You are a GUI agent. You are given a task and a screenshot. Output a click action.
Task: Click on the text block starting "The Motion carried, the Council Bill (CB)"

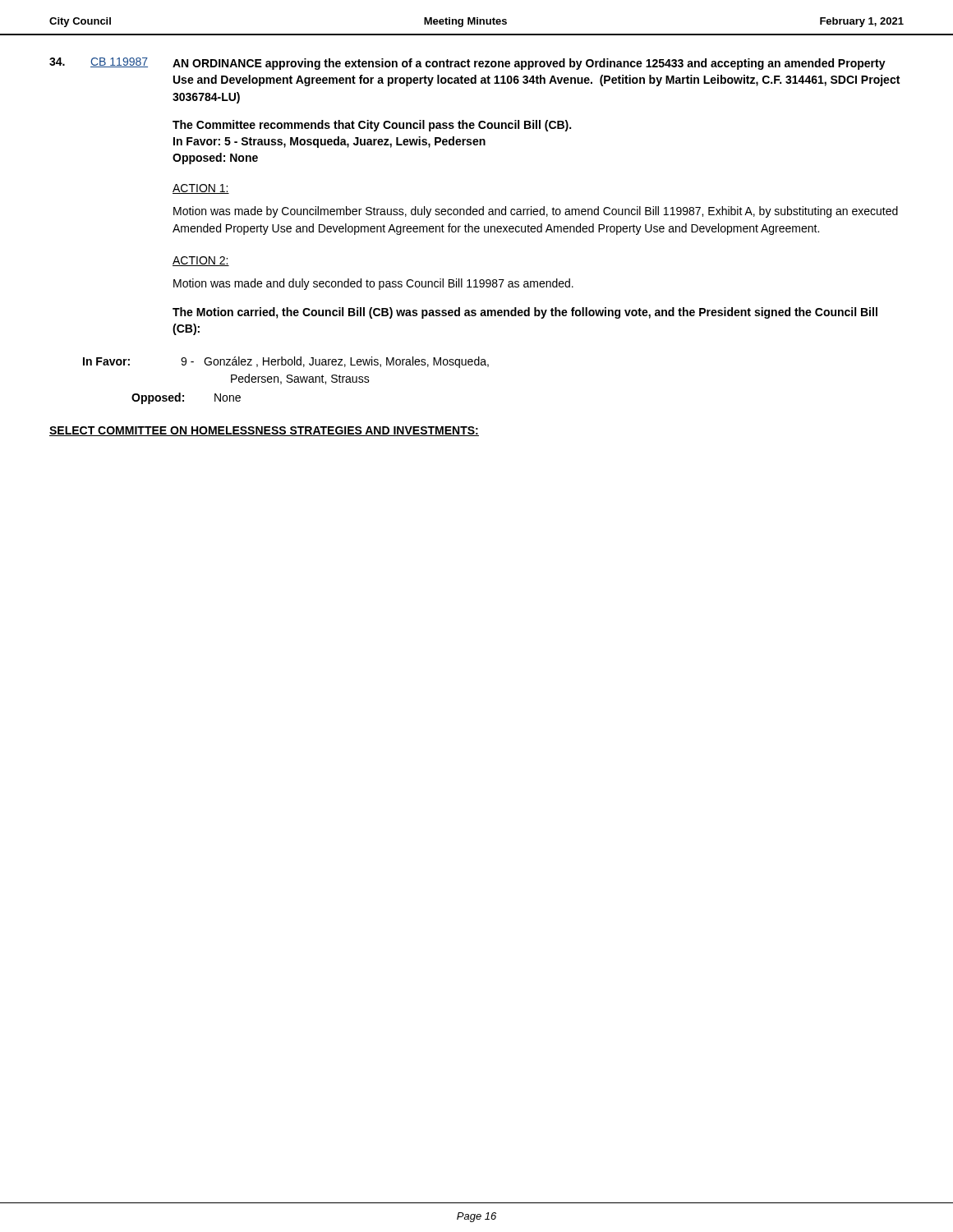[525, 320]
